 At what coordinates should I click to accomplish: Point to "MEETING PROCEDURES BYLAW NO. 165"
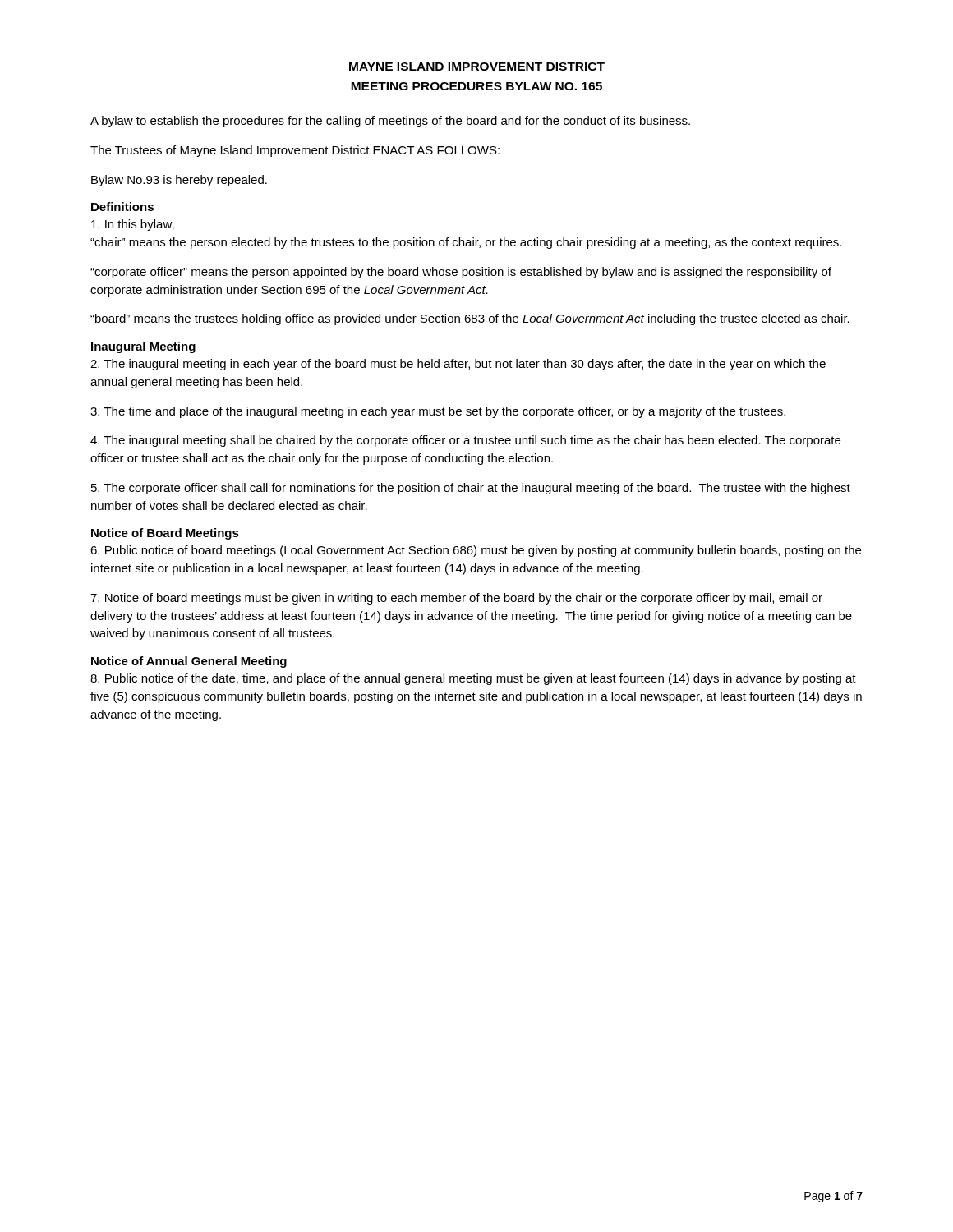(x=476, y=86)
